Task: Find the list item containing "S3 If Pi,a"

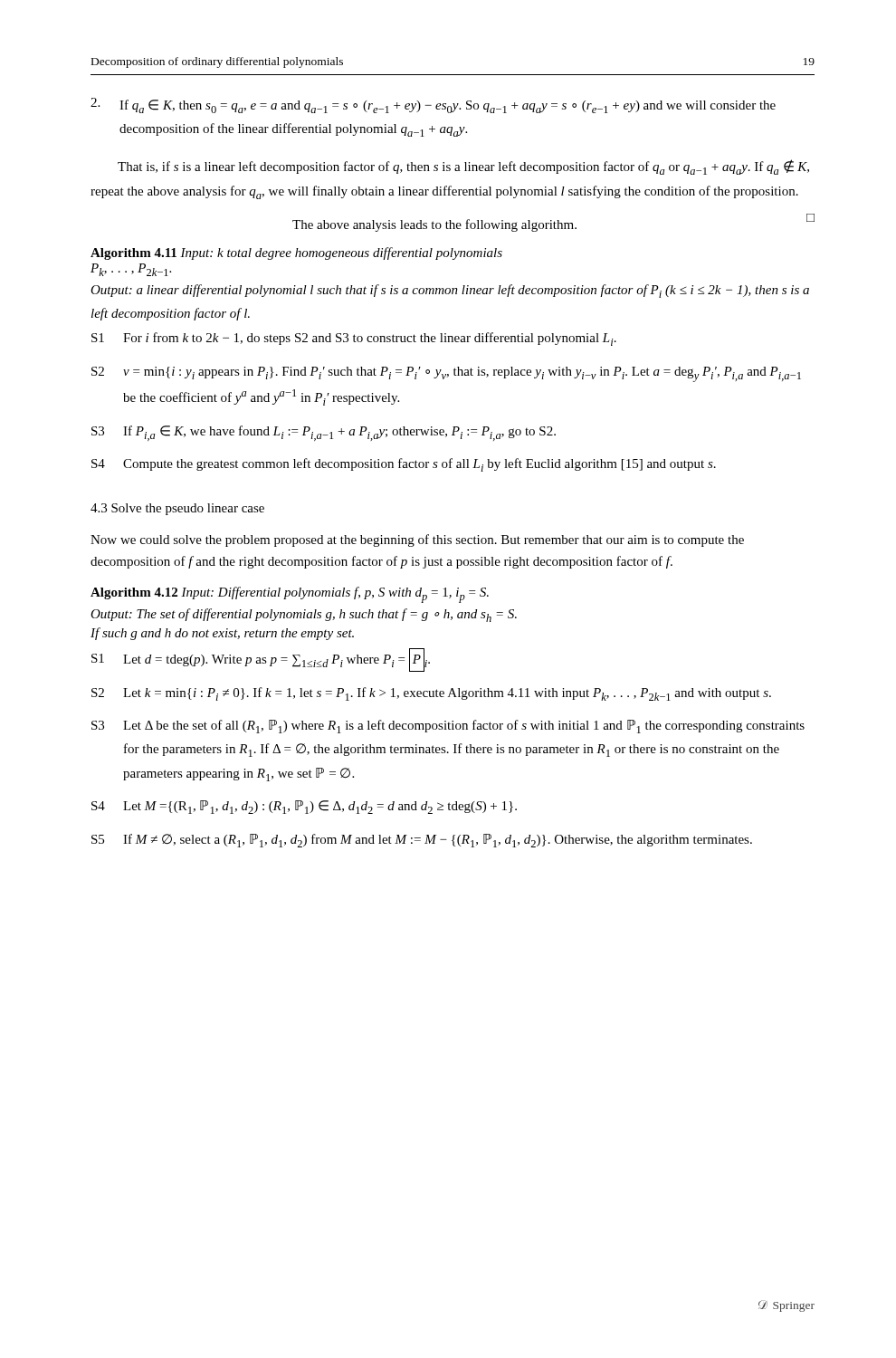Action: (453, 432)
